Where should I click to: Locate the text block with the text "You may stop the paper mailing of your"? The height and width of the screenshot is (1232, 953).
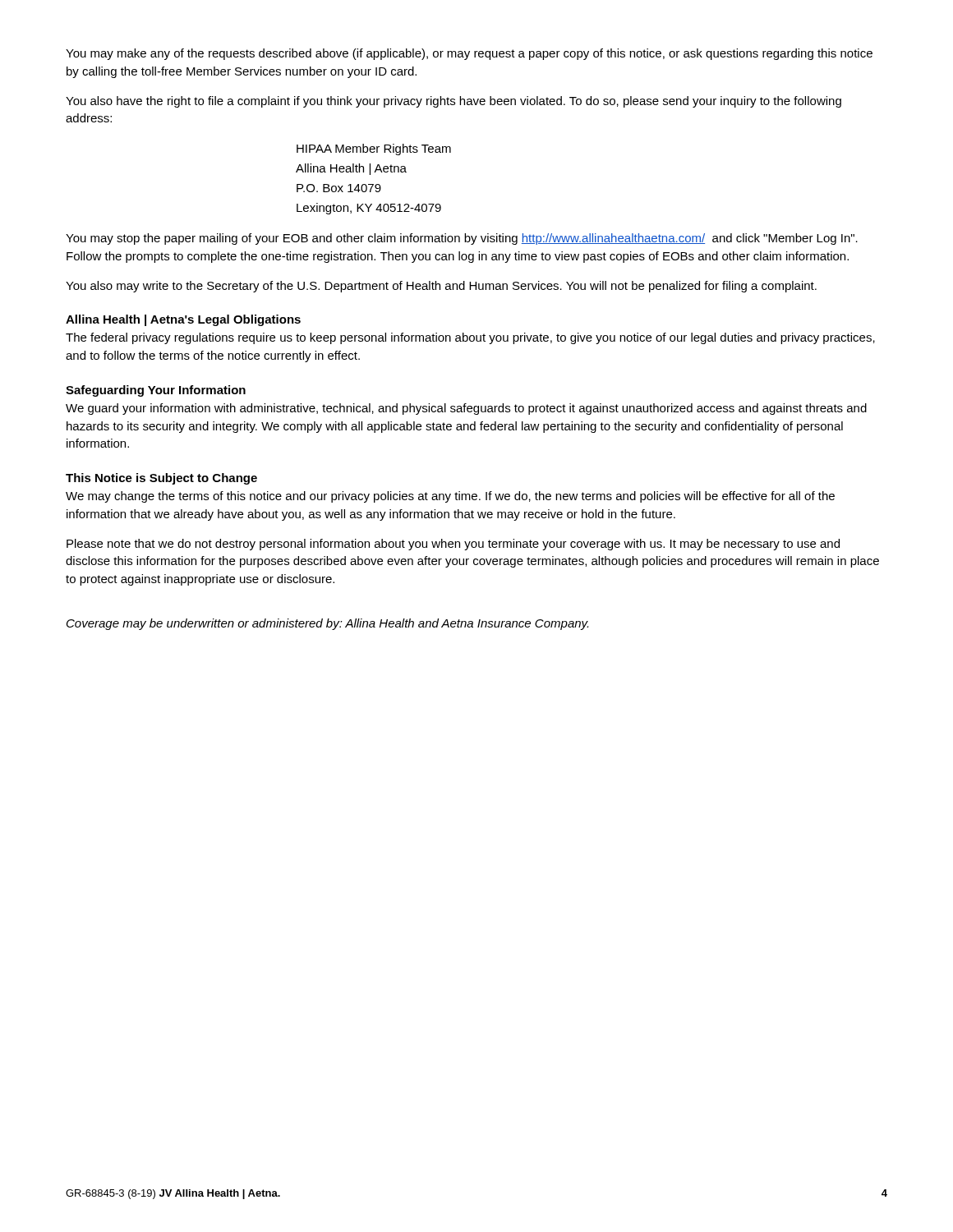[x=462, y=247]
